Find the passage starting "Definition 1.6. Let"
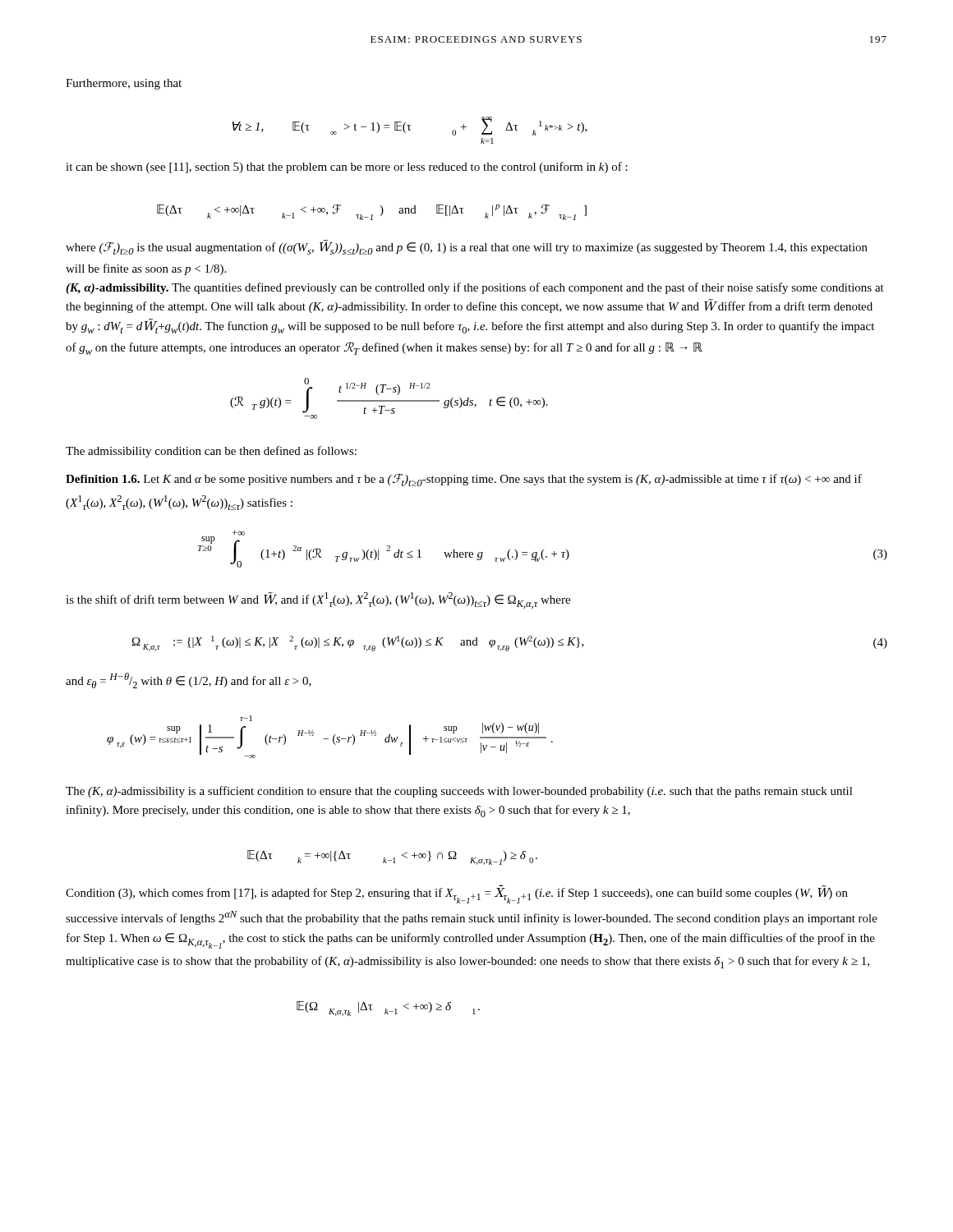 pos(464,492)
